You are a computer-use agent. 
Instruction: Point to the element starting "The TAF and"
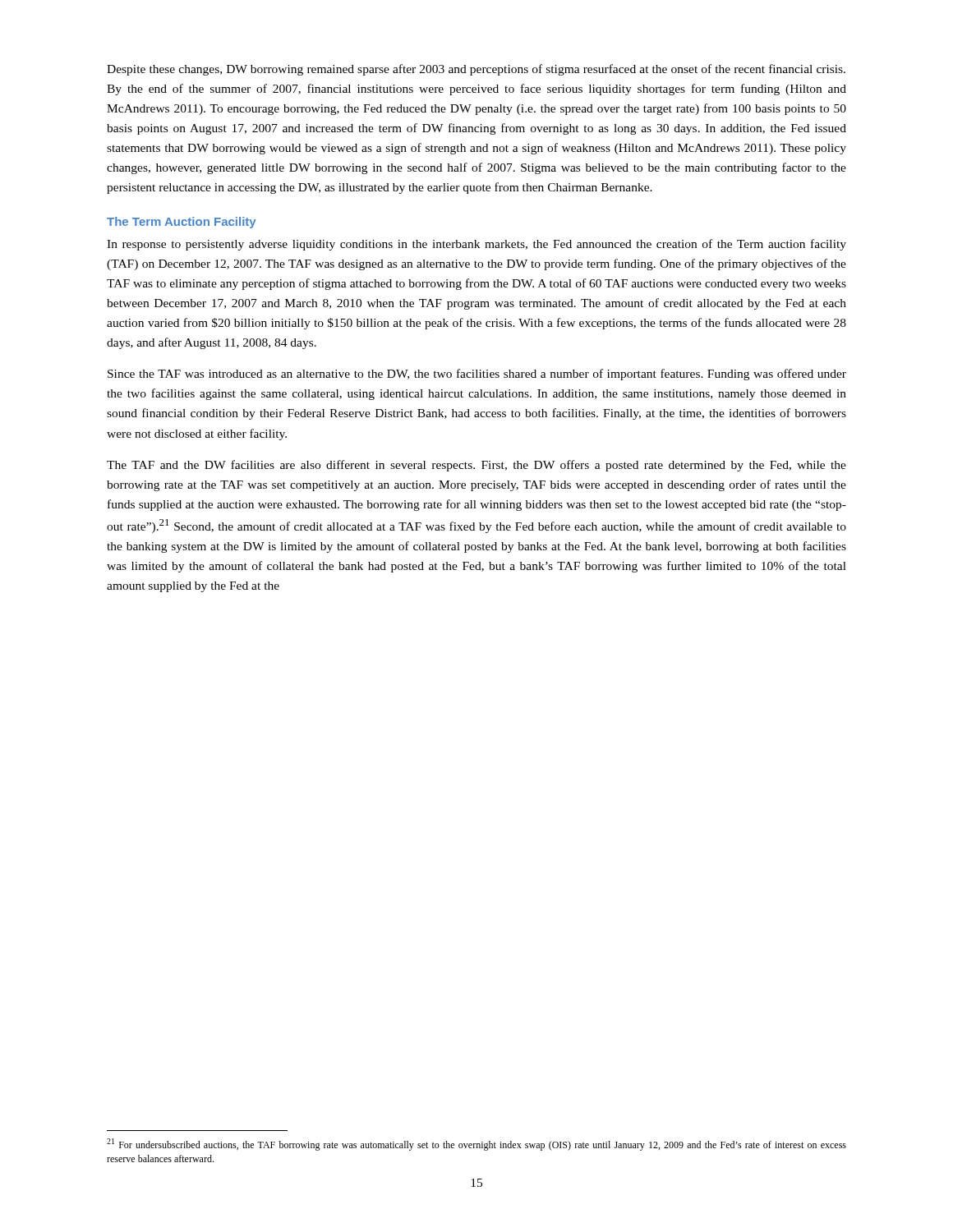pyautogui.click(x=476, y=525)
